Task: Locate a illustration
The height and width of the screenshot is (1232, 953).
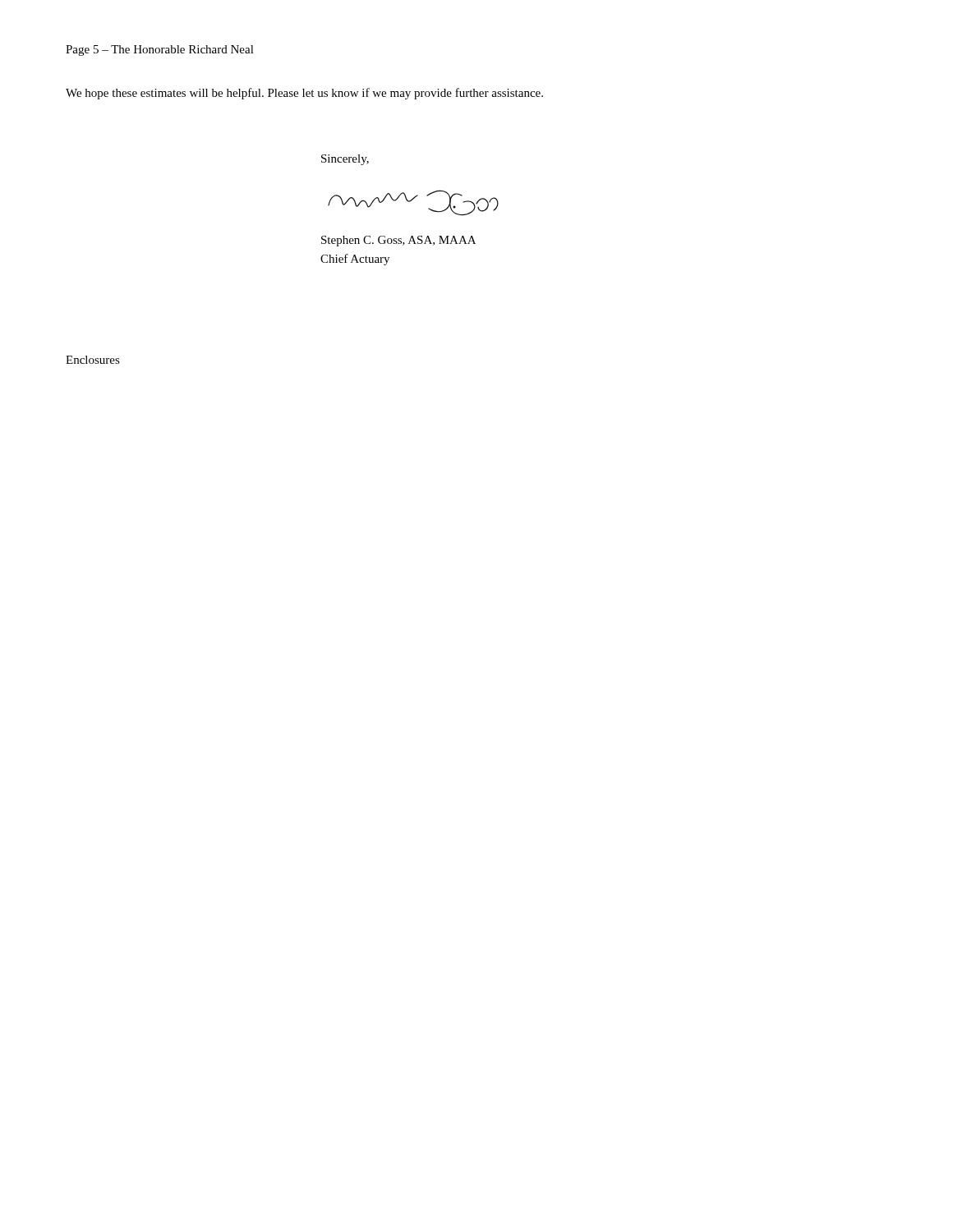Action: [x=411, y=199]
